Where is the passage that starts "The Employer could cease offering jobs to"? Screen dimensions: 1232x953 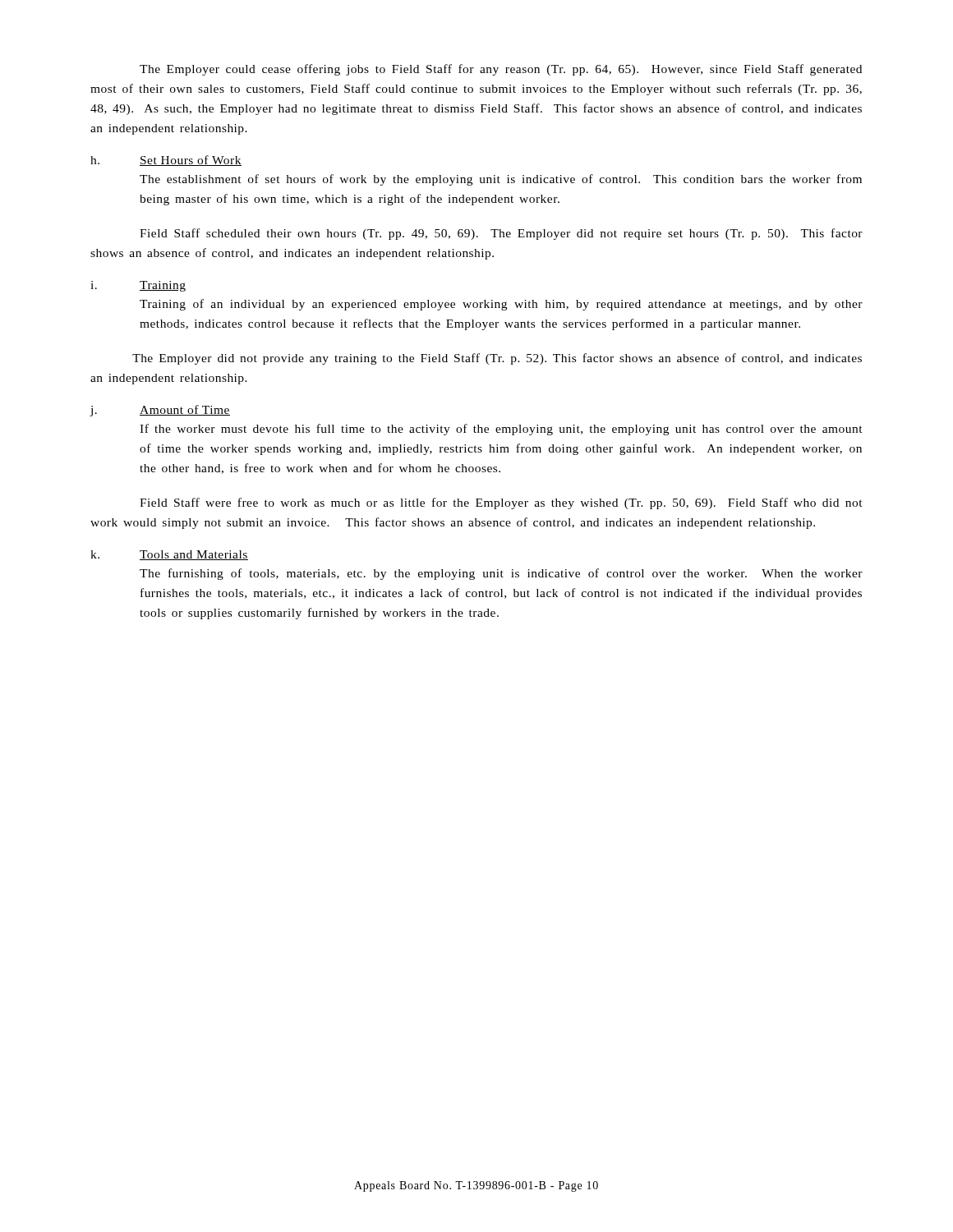(476, 98)
